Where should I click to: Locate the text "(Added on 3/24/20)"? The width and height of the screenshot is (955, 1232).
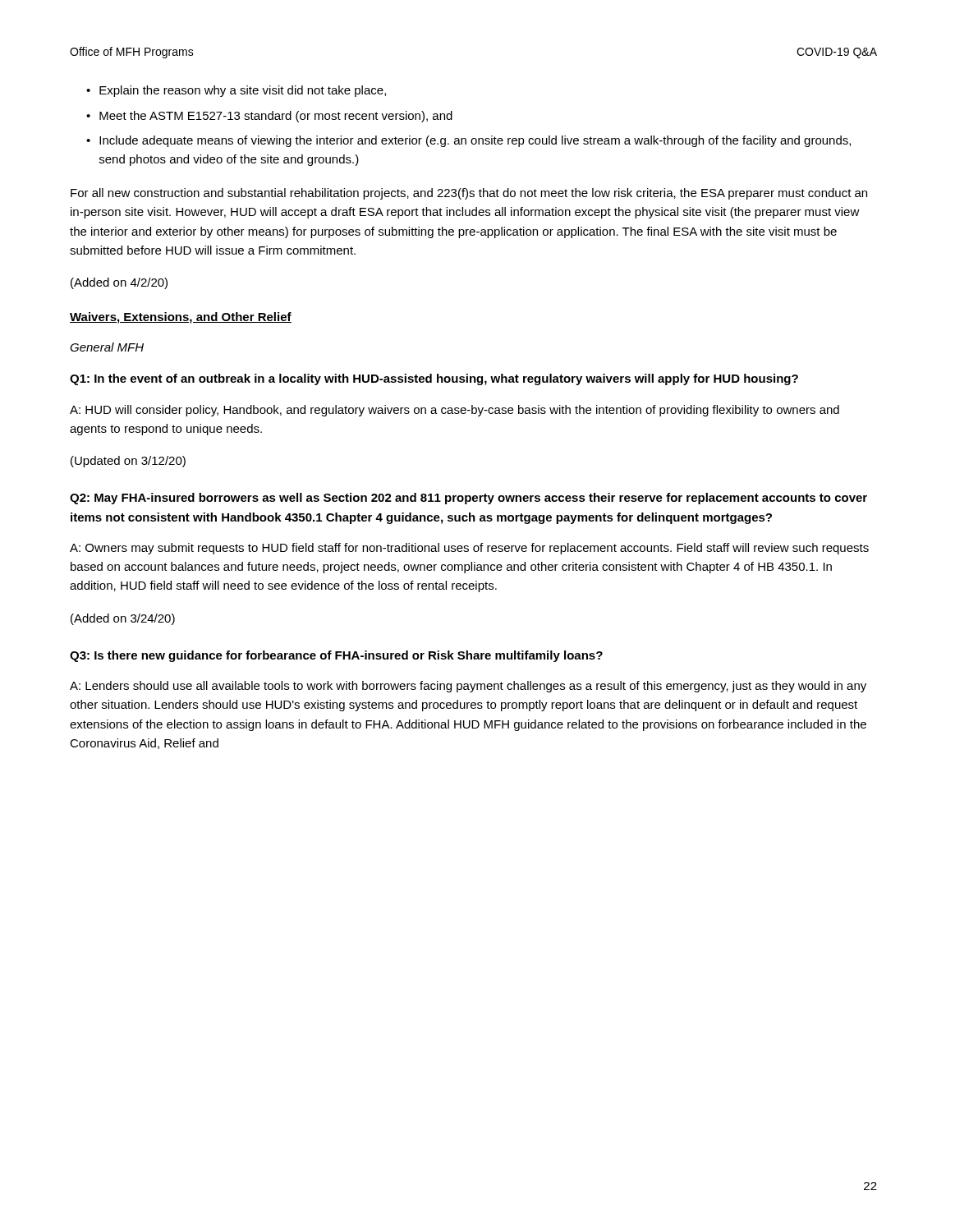(123, 618)
